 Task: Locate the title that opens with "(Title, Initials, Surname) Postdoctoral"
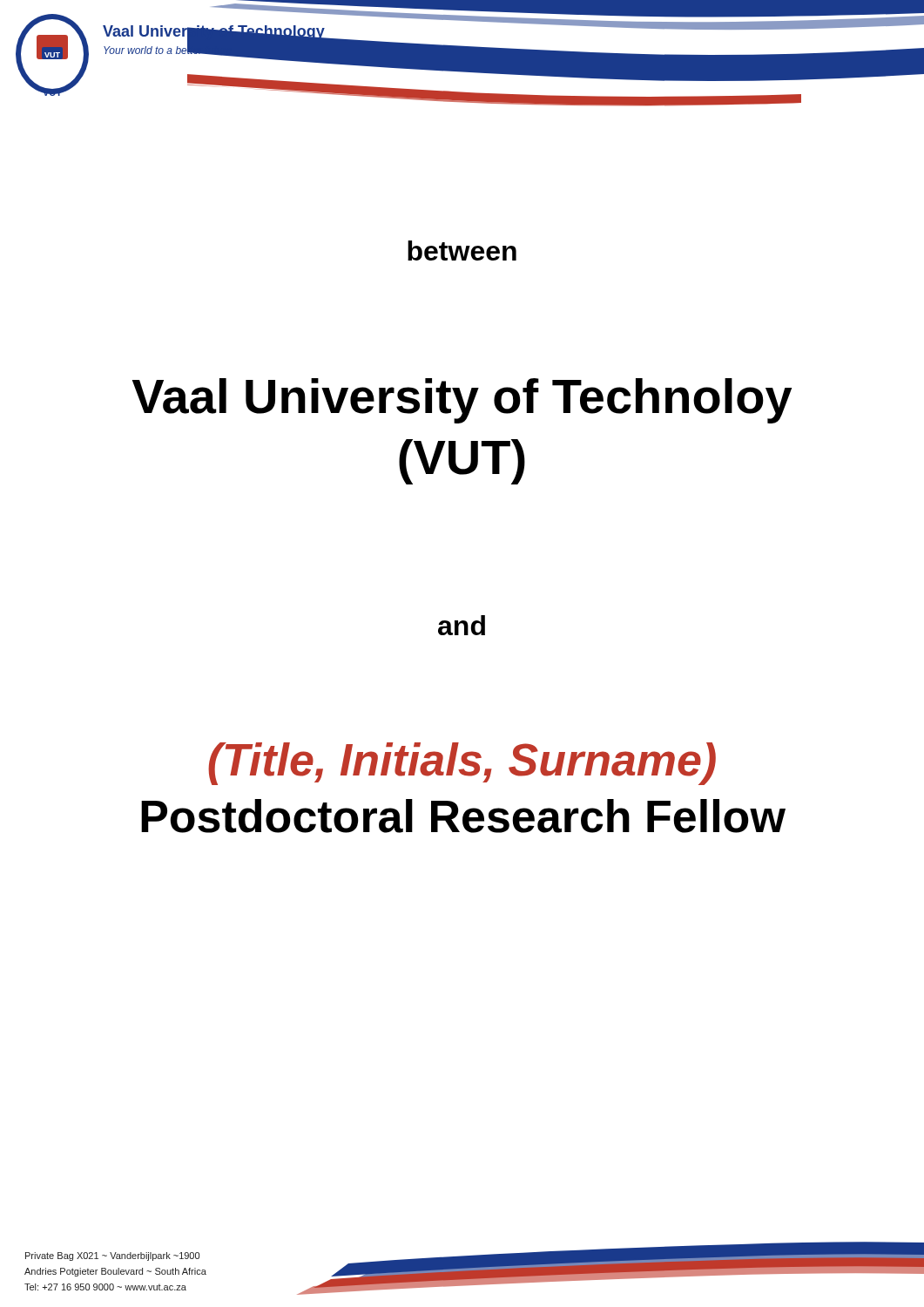tap(462, 788)
